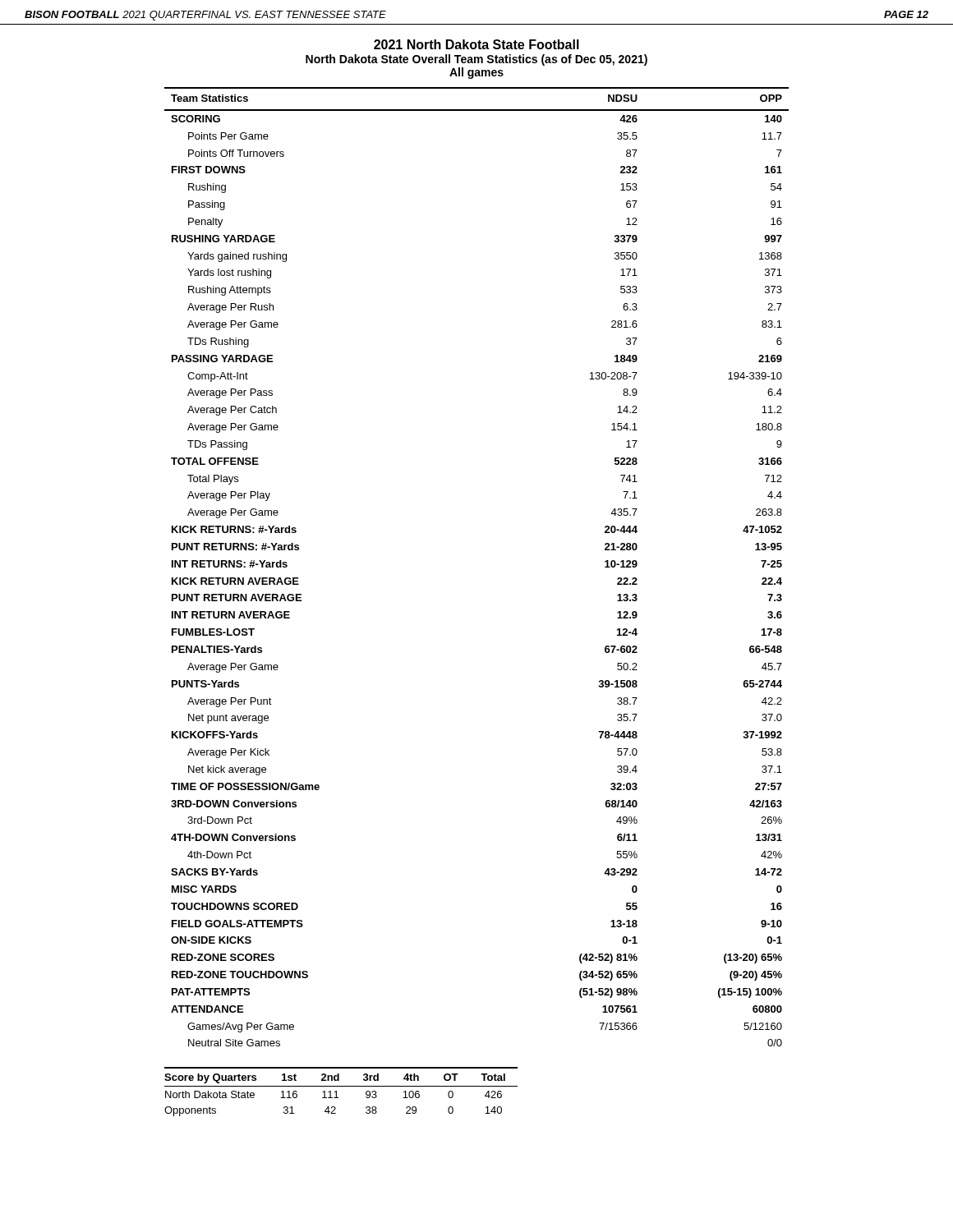Select the table that reads "North Dakota State"

[476, 1093]
